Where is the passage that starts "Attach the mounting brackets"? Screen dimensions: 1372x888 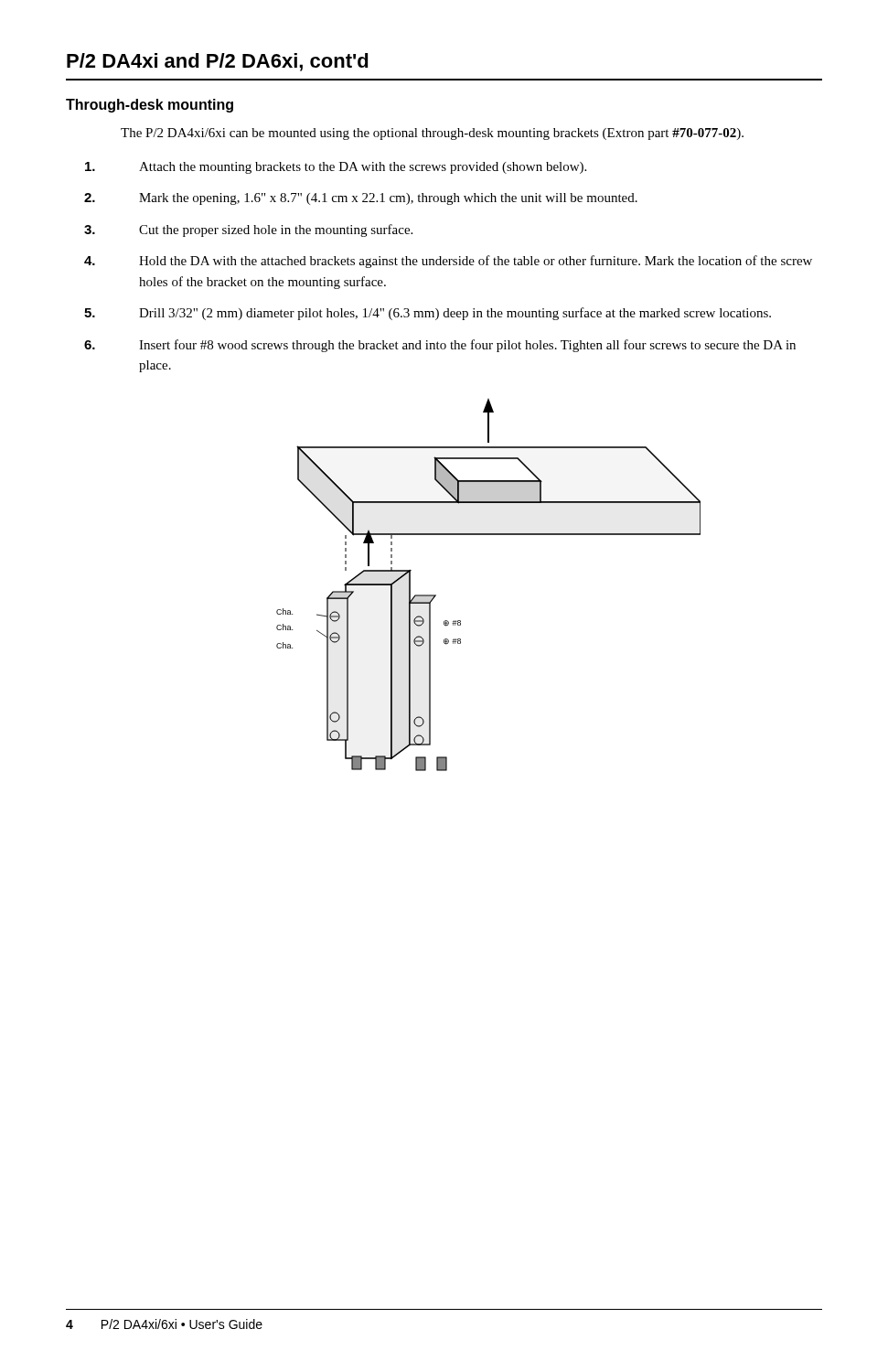444,166
